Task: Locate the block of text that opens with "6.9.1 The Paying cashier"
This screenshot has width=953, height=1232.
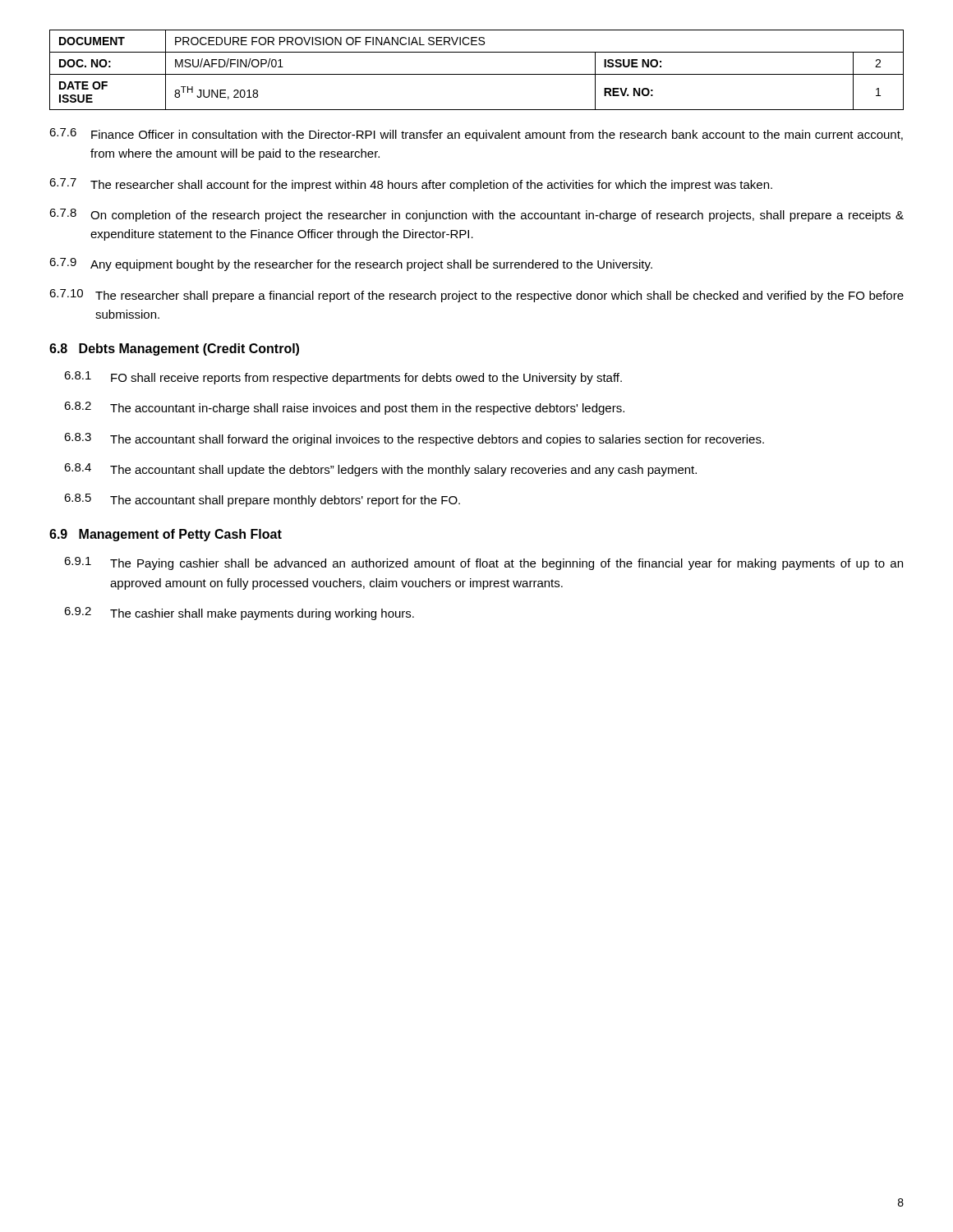Action: (x=484, y=573)
